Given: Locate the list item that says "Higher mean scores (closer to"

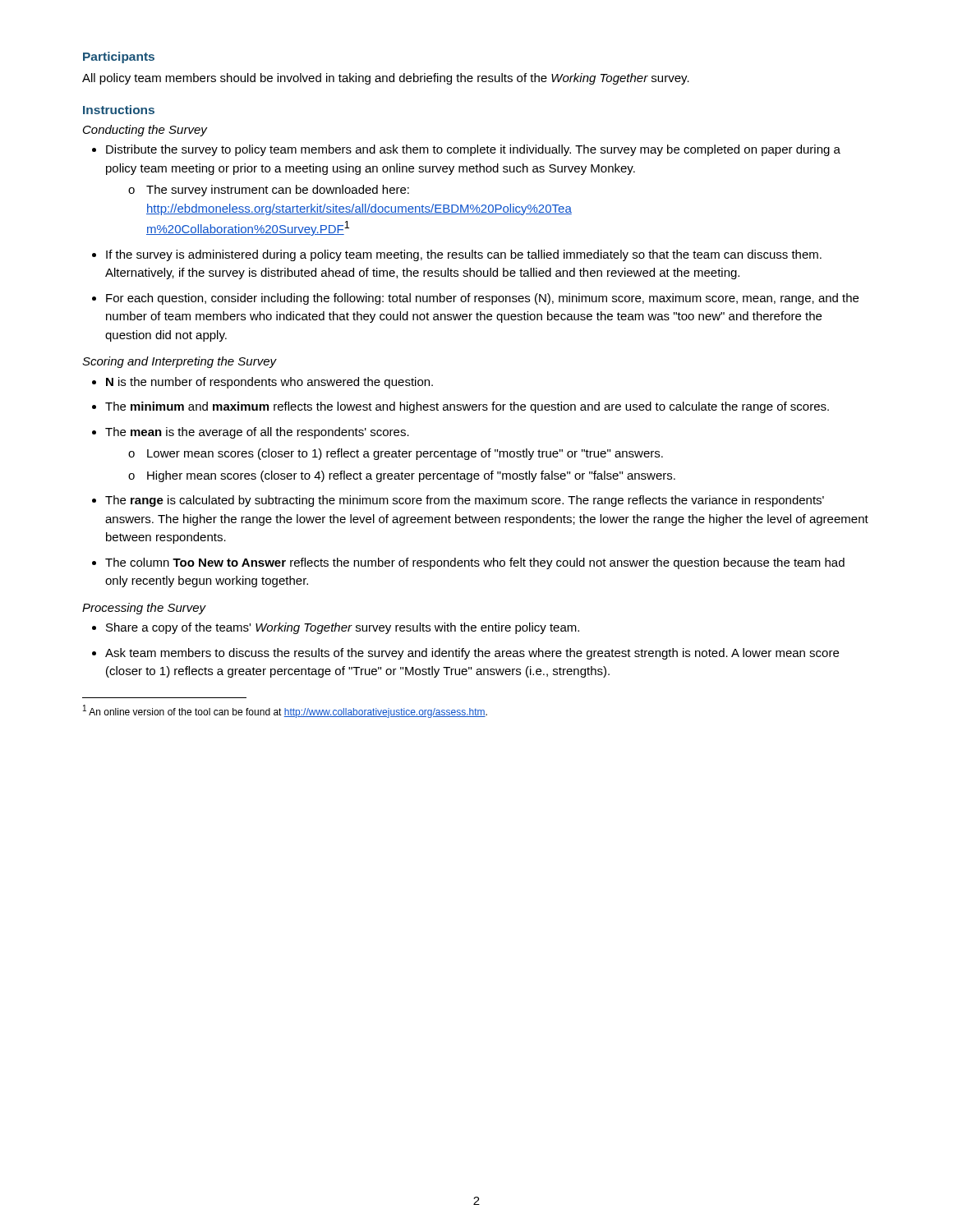Looking at the screenshot, I should click(x=411, y=475).
